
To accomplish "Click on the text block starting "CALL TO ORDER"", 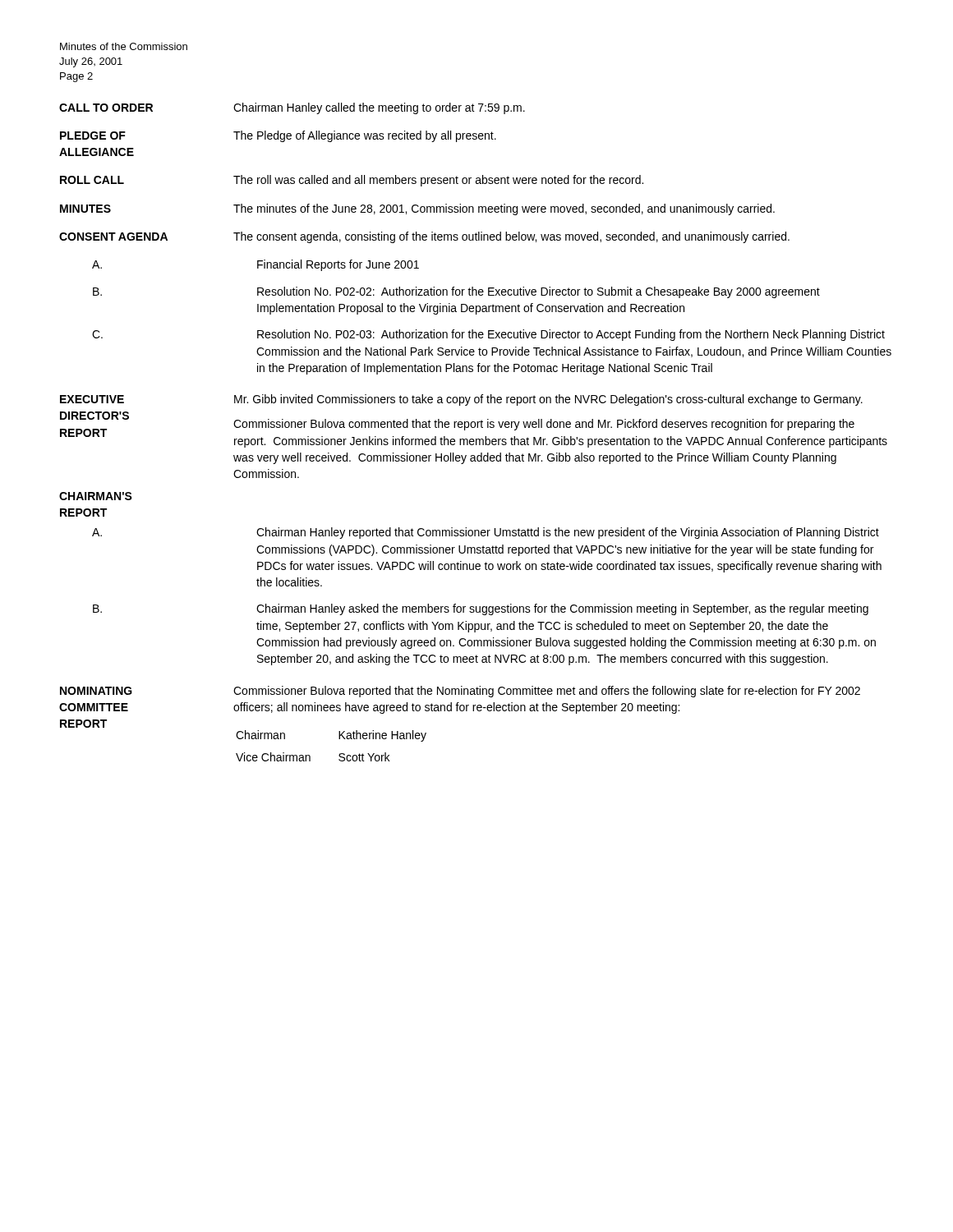I will tap(106, 107).
